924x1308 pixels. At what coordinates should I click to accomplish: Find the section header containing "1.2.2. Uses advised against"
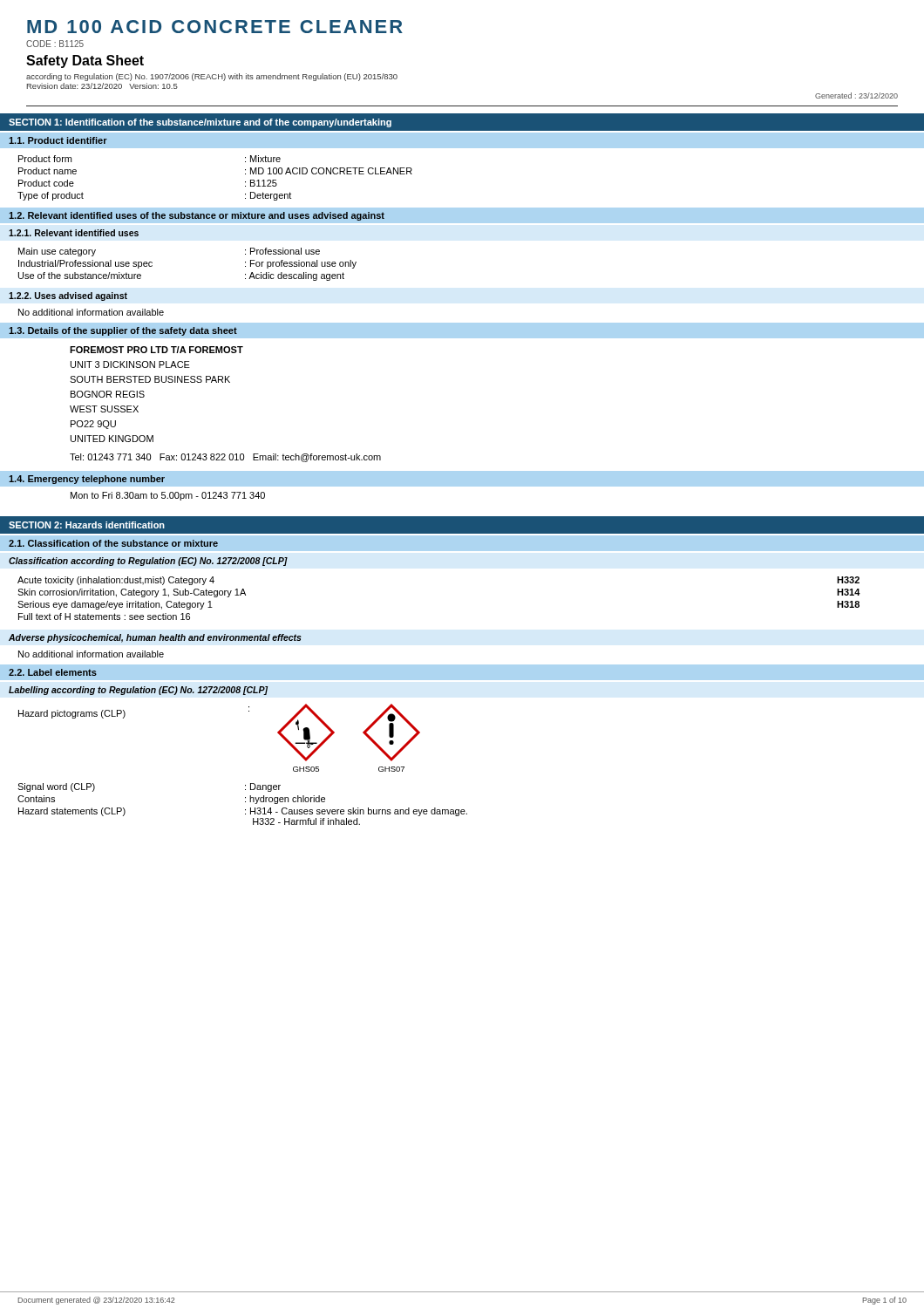point(68,296)
